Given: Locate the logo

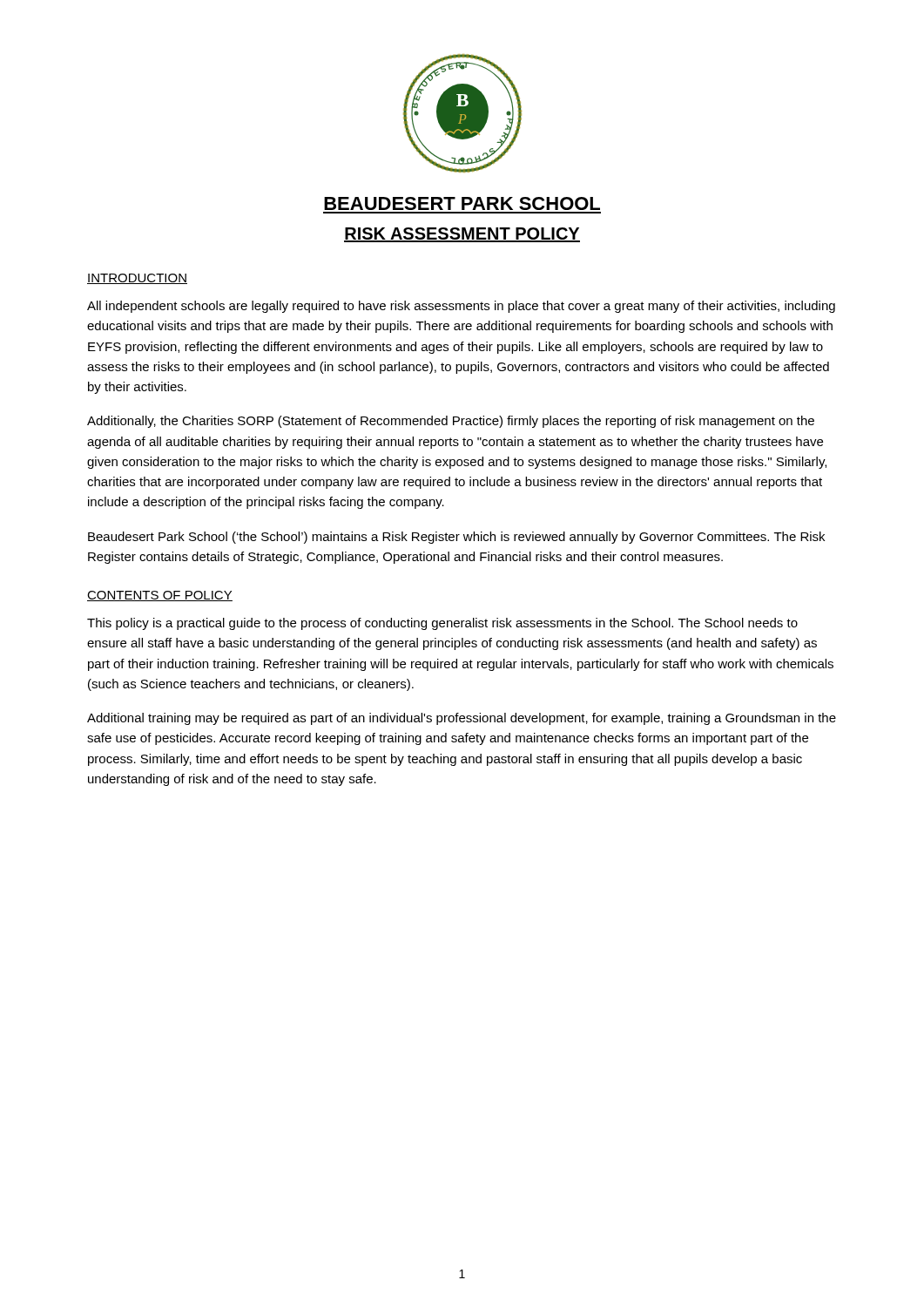Looking at the screenshot, I should click(x=462, y=115).
